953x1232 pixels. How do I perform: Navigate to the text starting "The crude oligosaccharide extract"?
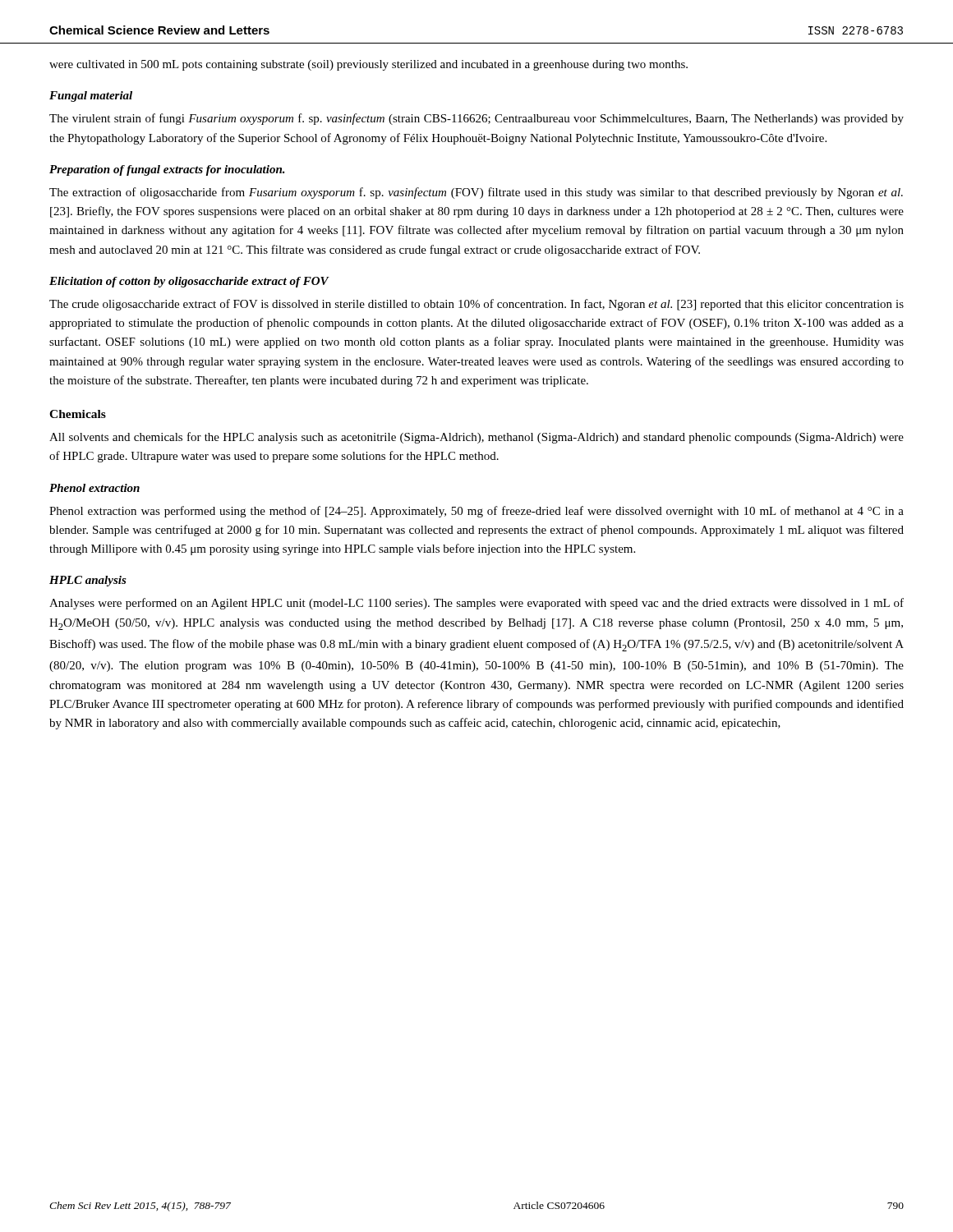(476, 342)
